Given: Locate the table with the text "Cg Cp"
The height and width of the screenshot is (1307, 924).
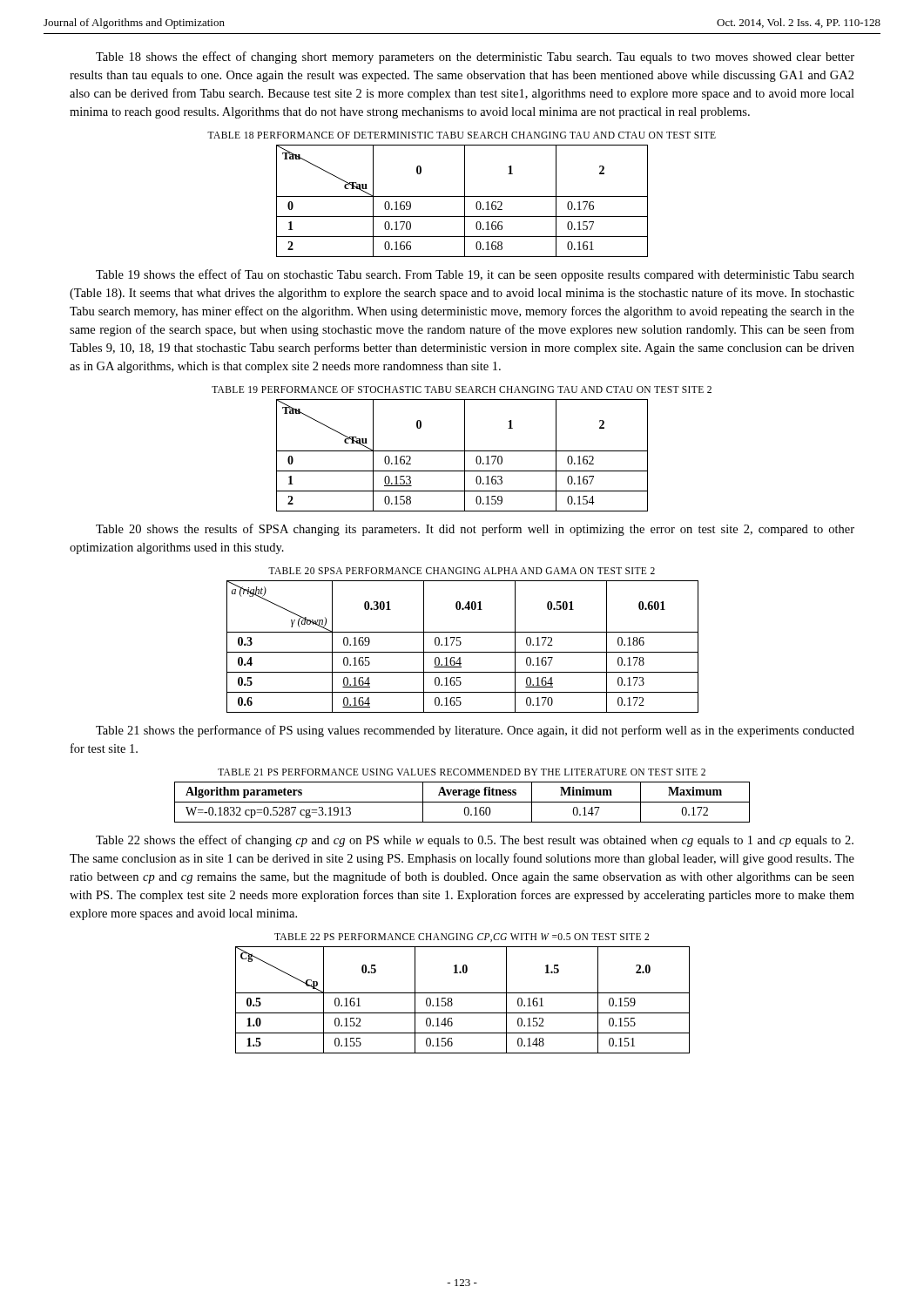Looking at the screenshot, I should click(462, 1000).
